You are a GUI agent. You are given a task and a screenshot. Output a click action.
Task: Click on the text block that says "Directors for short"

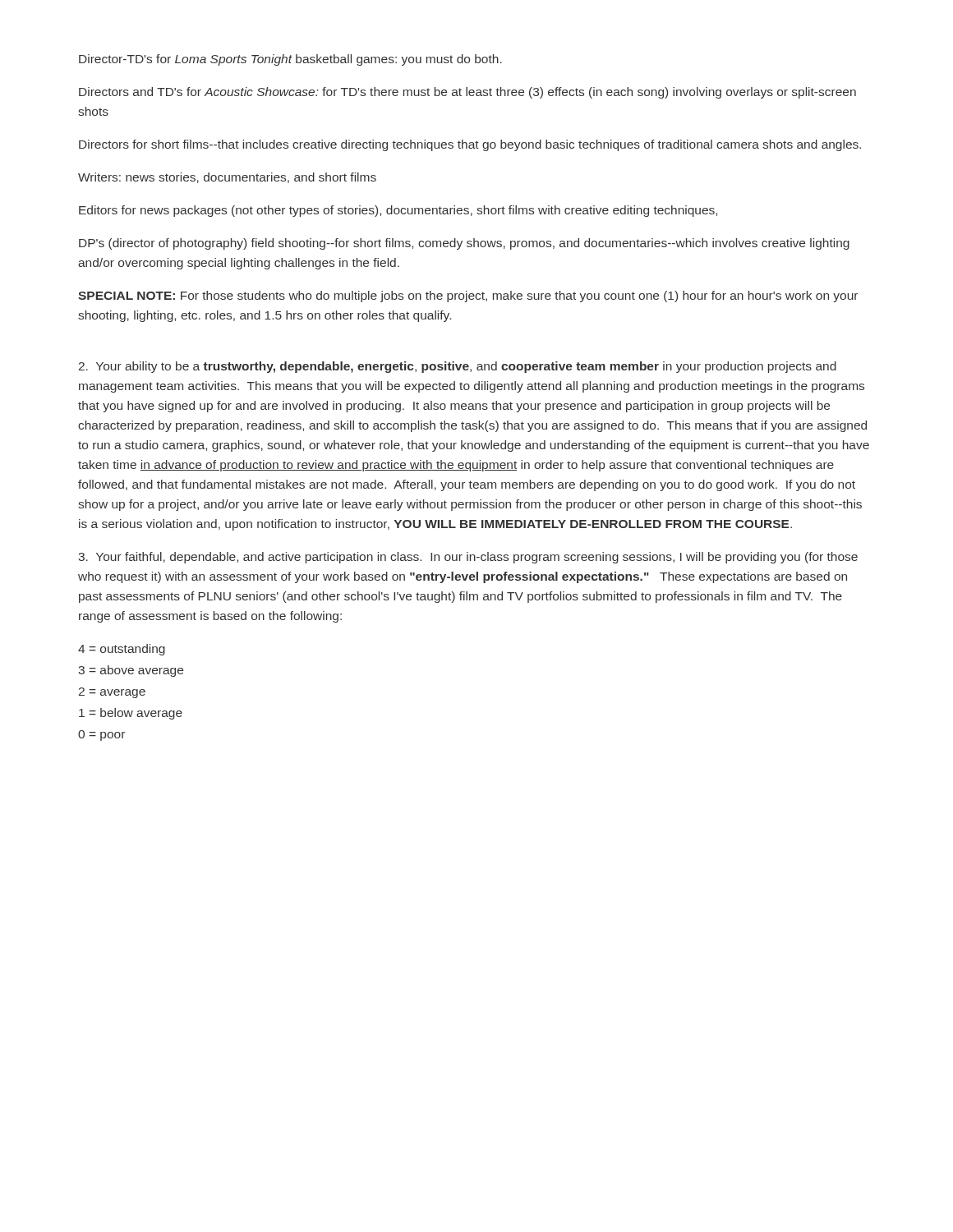coord(470,144)
